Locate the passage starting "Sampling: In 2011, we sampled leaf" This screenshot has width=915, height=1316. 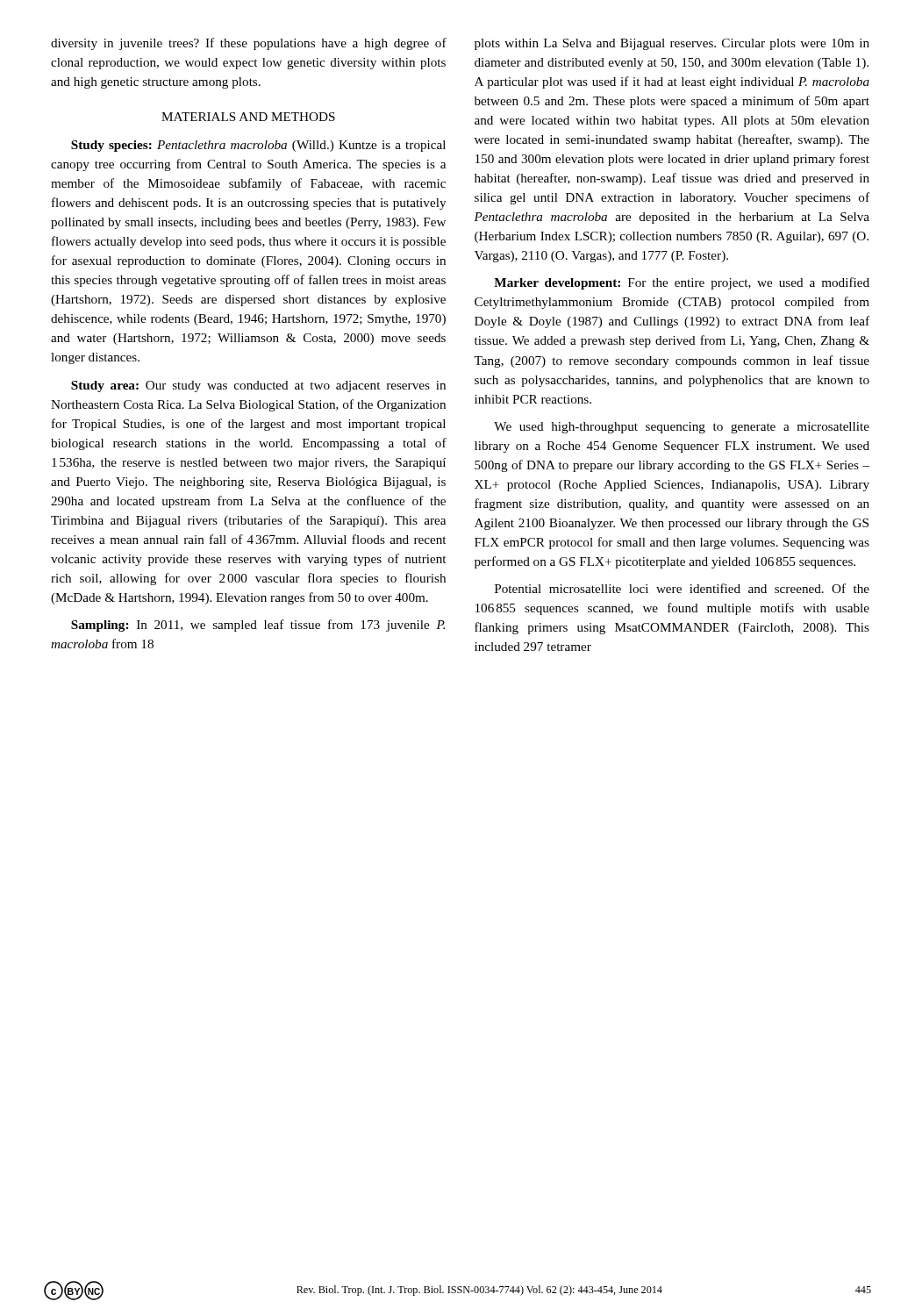click(x=248, y=634)
